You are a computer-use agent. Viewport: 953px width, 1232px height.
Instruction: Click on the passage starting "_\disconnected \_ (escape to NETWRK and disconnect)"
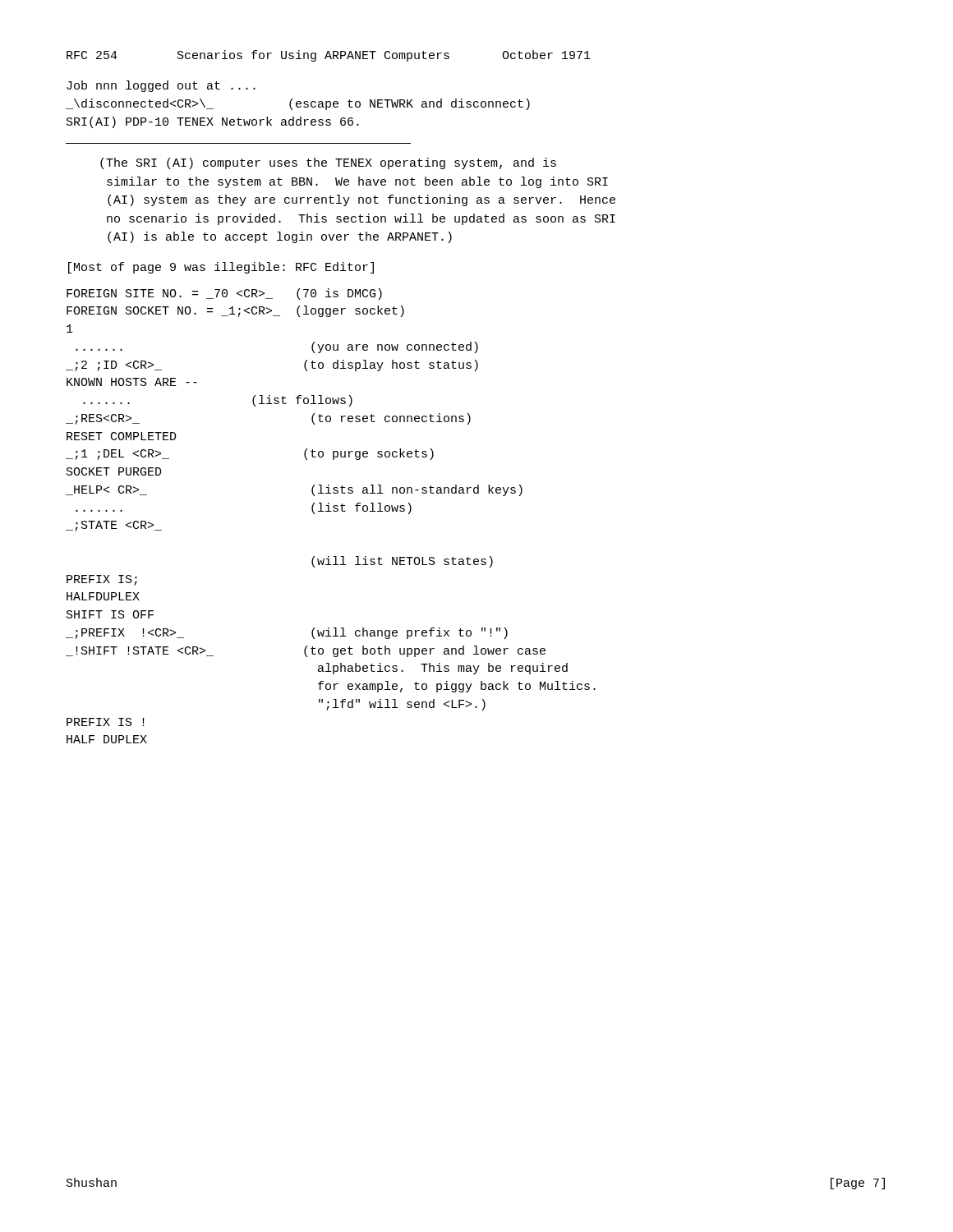(x=476, y=105)
